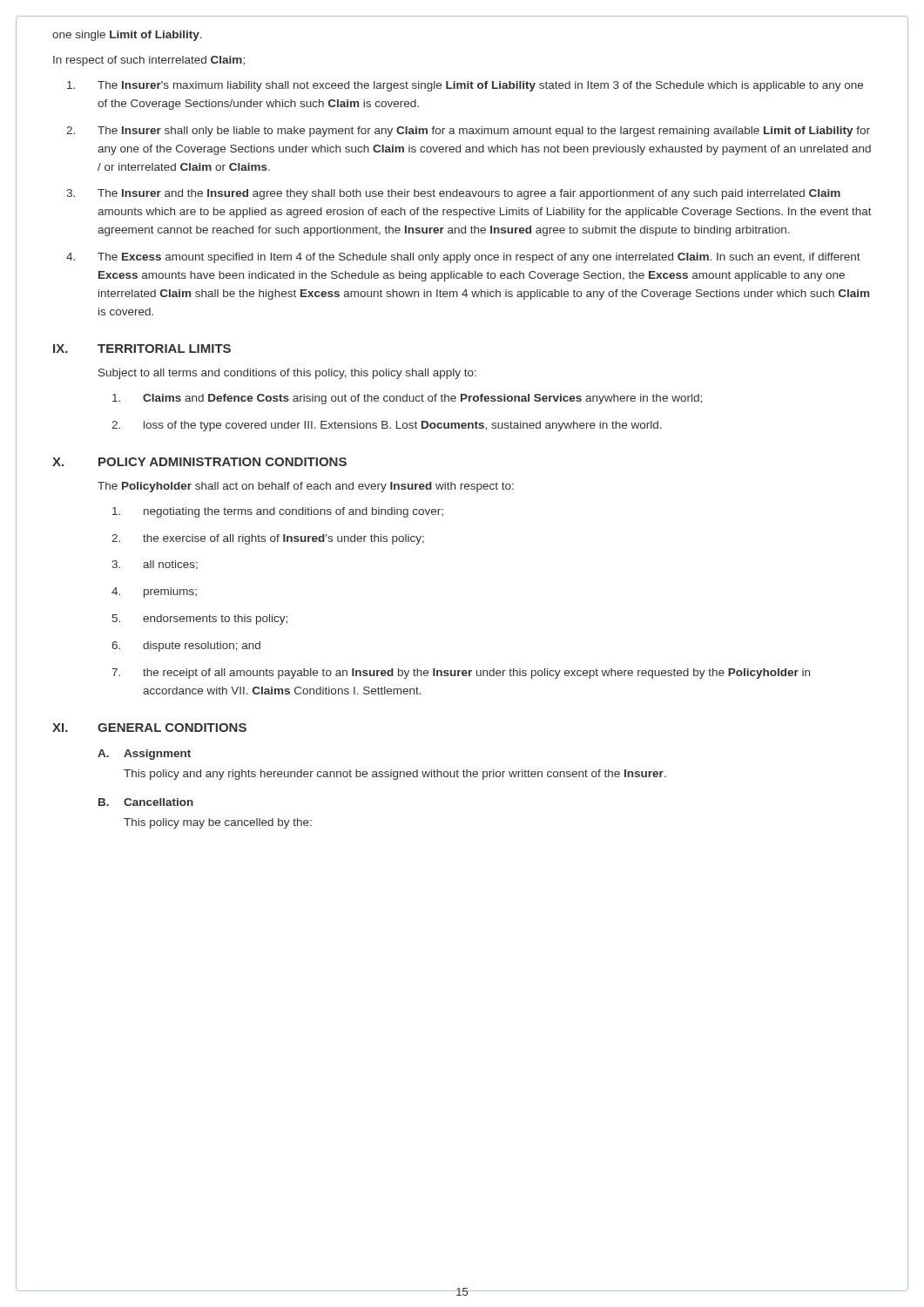
Task: Find the text block starting "XI. GENERAL CONDITIONS"
Action: point(150,727)
